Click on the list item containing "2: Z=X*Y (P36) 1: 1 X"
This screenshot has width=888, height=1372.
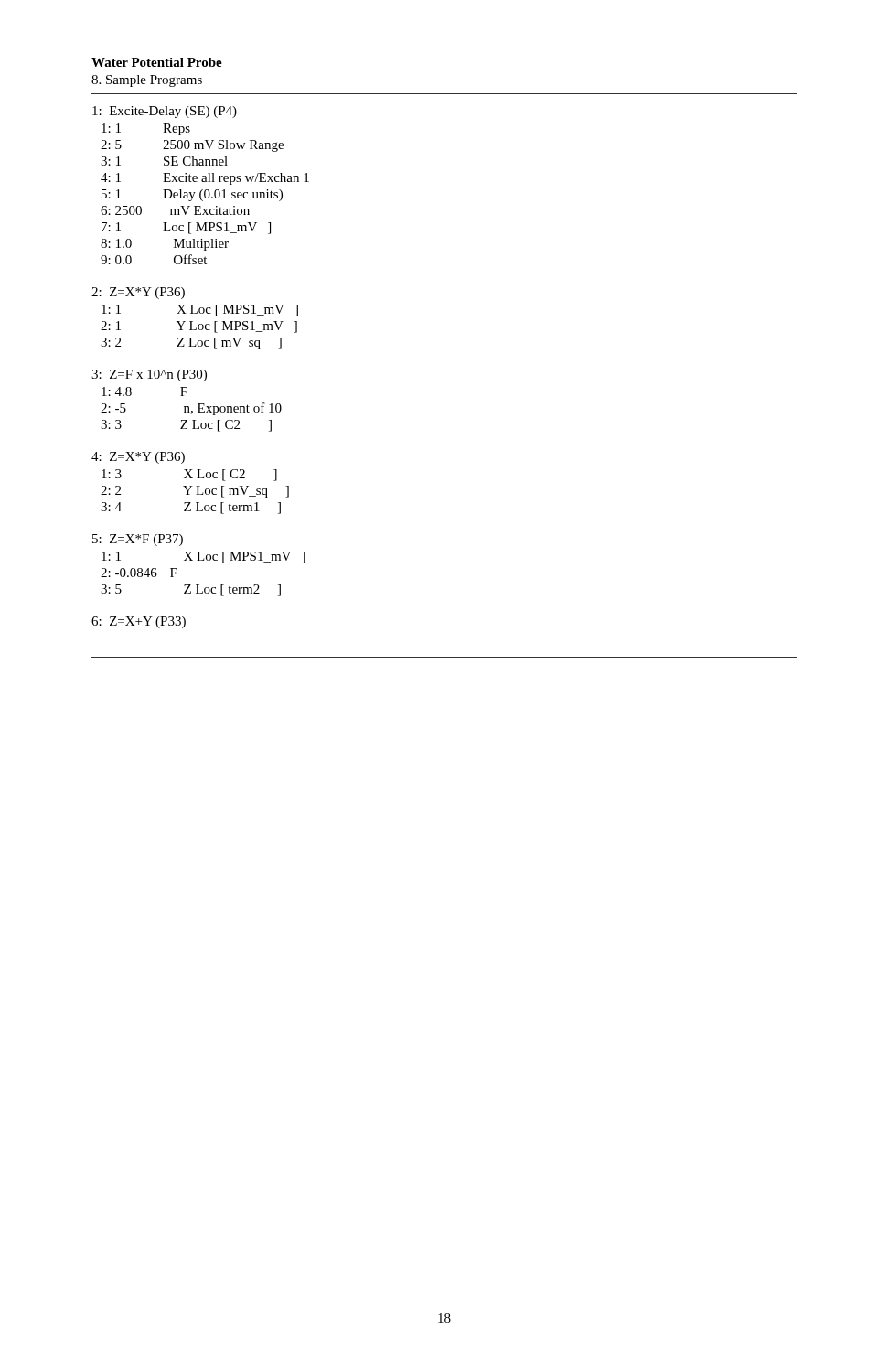pos(138,293)
